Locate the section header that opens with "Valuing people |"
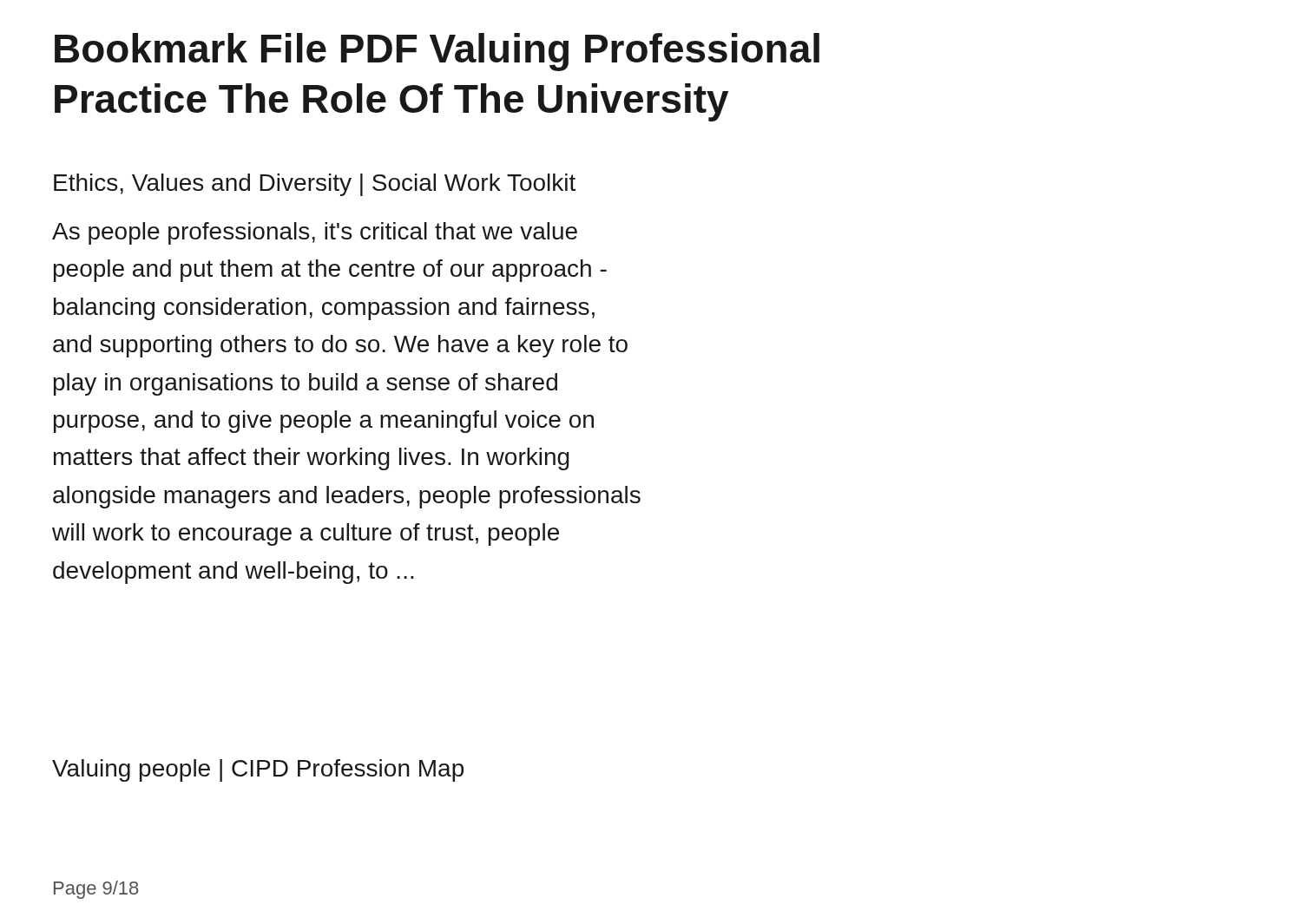 (356, 769)
